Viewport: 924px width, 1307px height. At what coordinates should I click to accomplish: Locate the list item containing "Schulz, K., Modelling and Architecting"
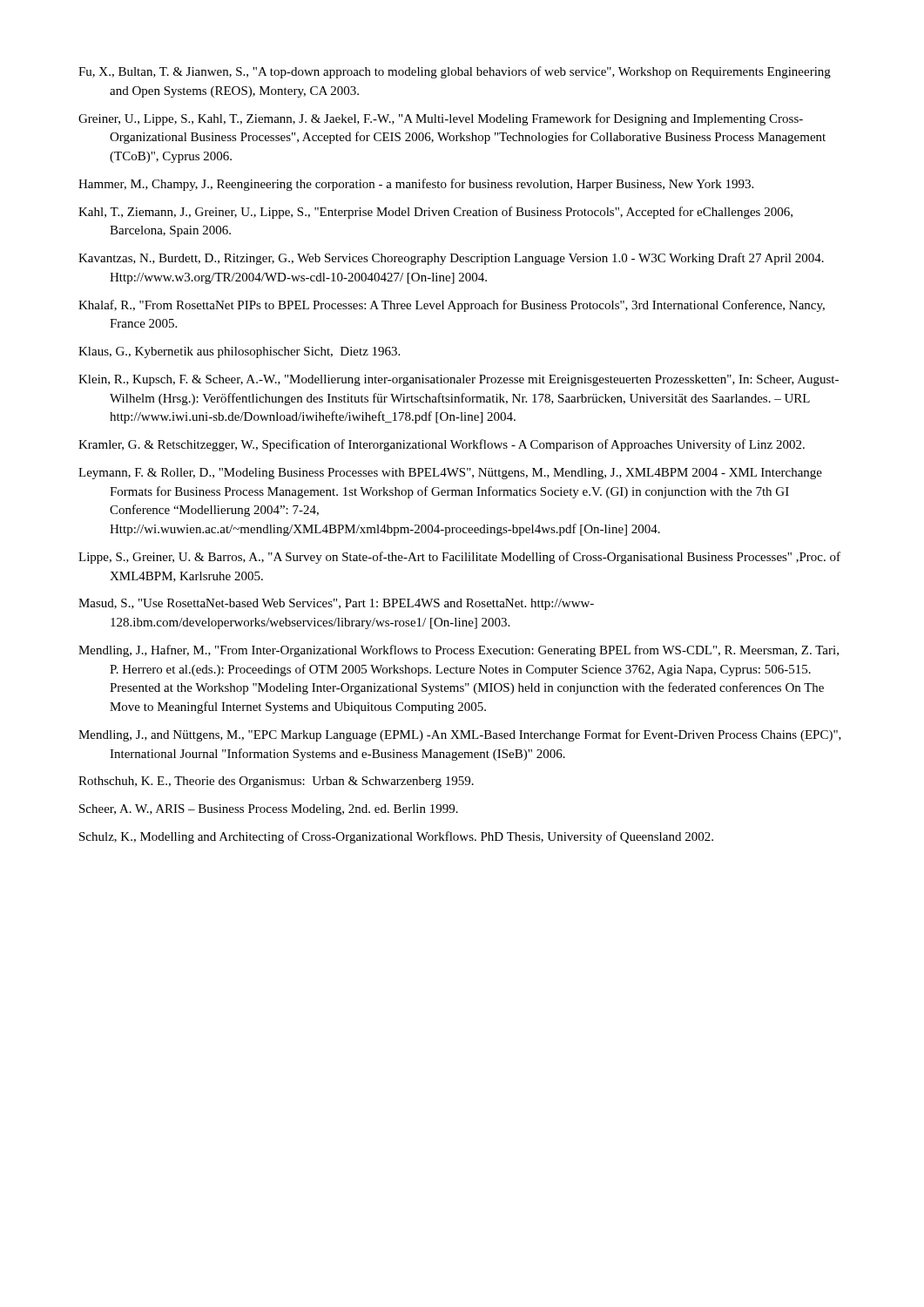396,836
